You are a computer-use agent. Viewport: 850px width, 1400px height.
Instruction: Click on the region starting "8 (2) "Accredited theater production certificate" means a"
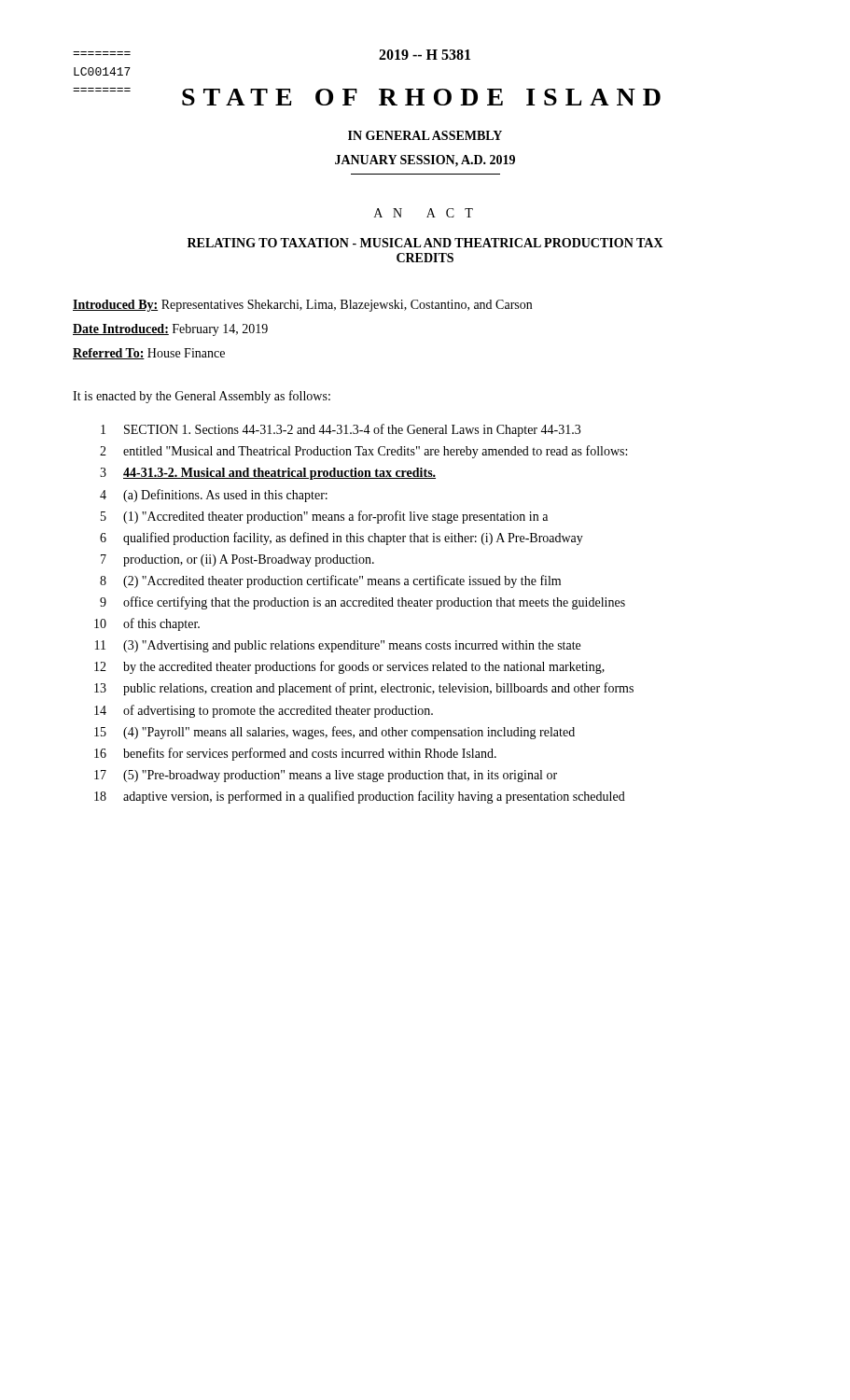pos(425,581)
